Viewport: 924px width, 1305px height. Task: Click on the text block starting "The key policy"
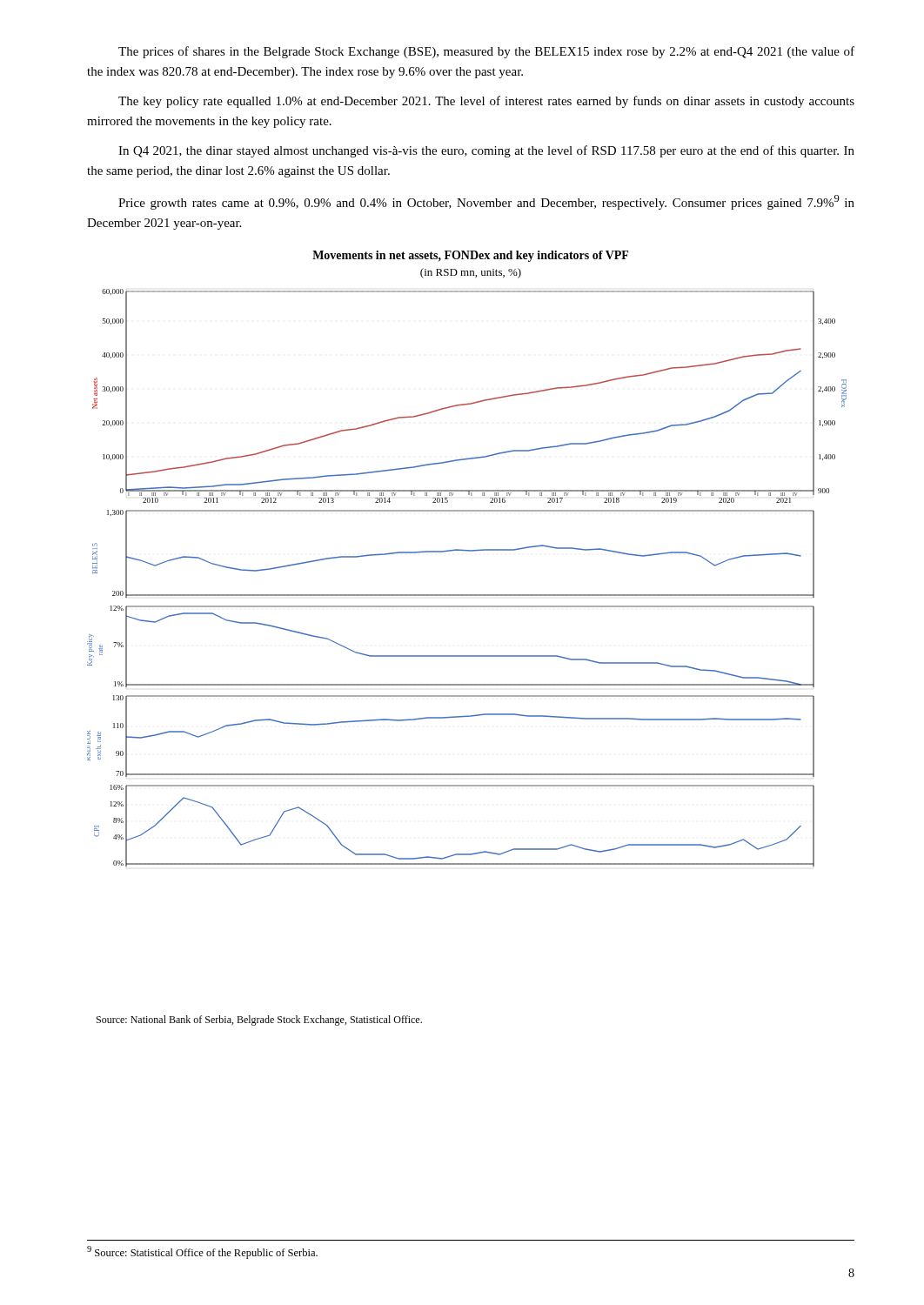tap(471, 111)
